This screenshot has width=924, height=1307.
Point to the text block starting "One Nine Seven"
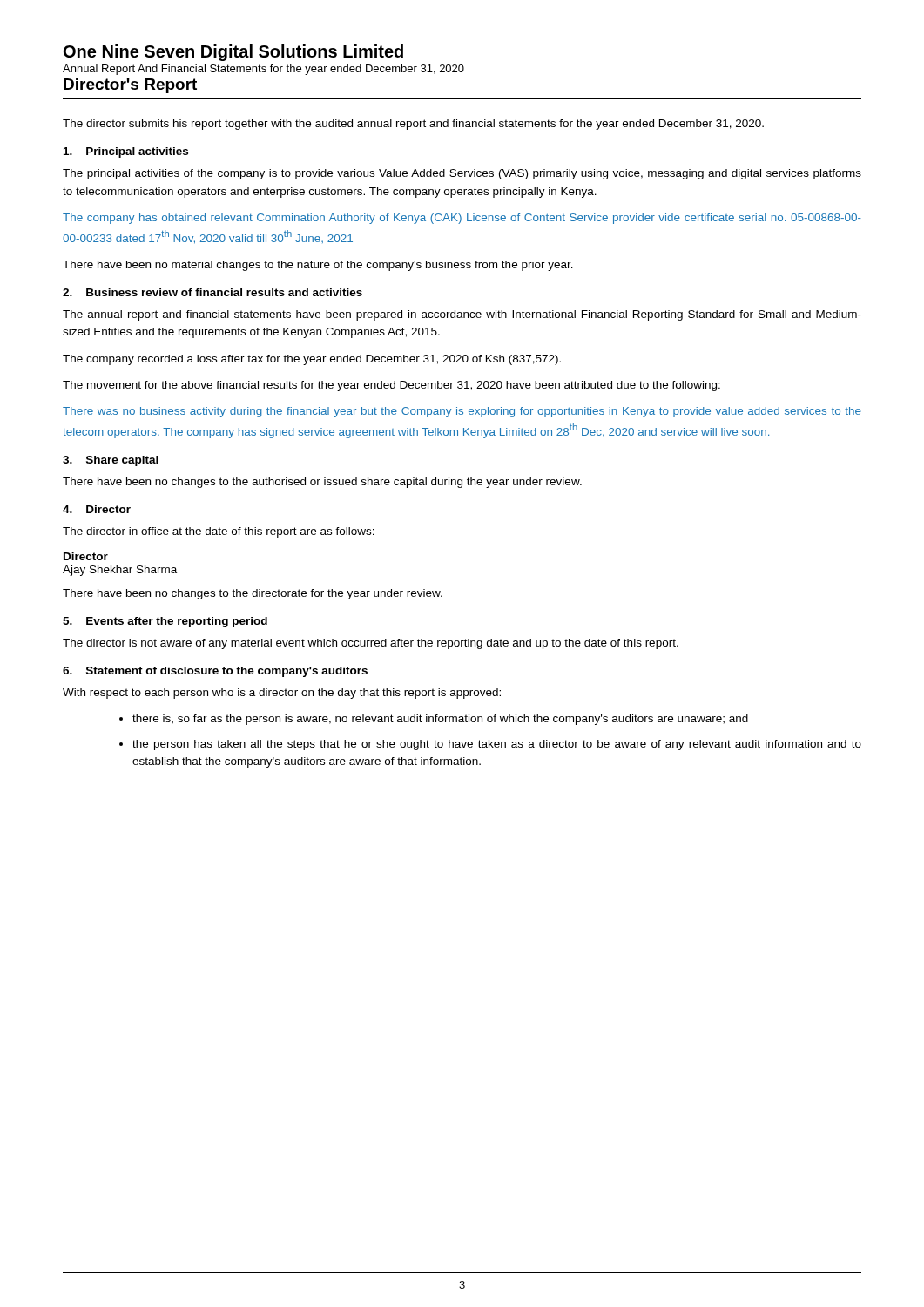click(234, 51)
